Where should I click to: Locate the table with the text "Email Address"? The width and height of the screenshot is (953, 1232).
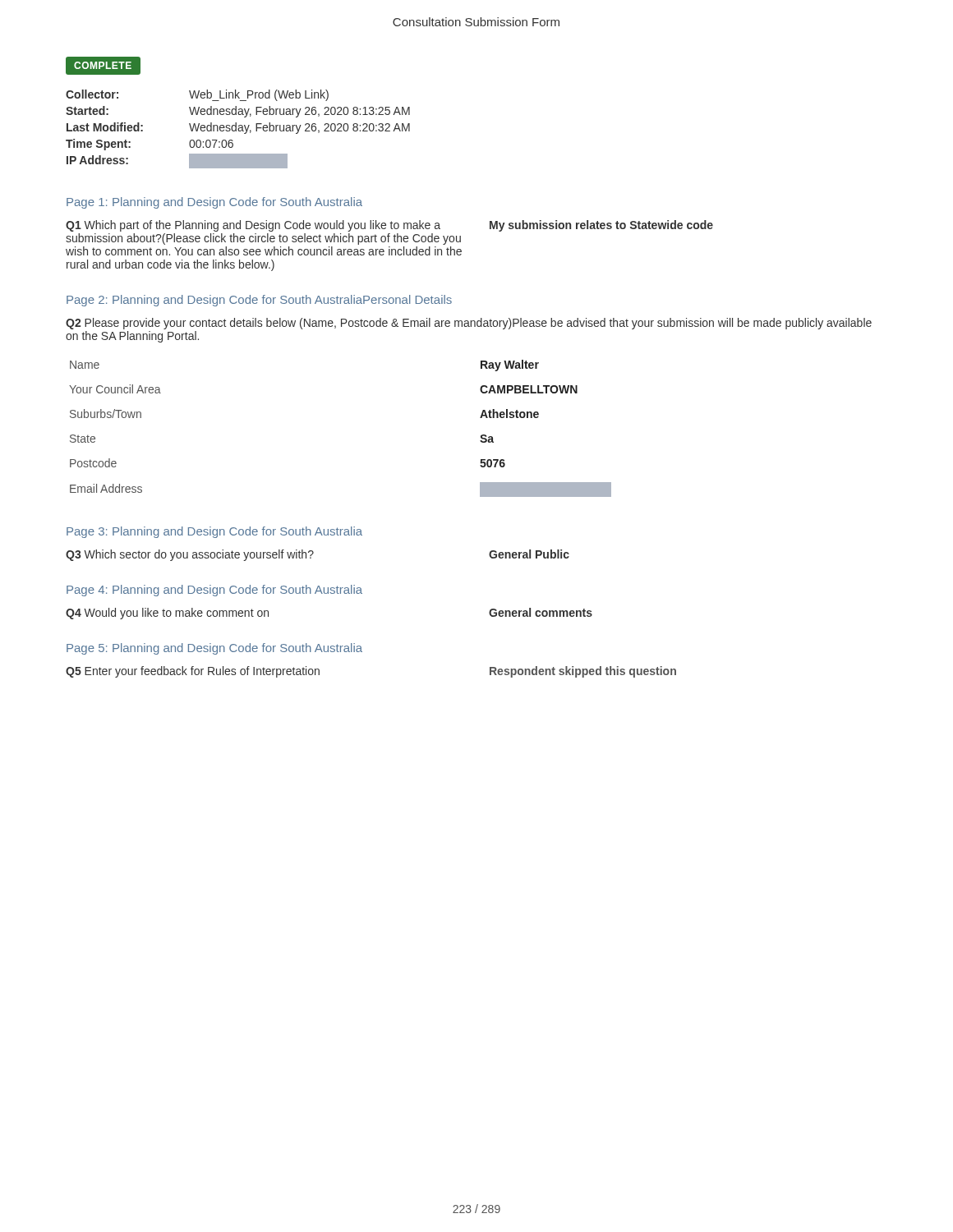pyautogui.click(x=476, y=427)
